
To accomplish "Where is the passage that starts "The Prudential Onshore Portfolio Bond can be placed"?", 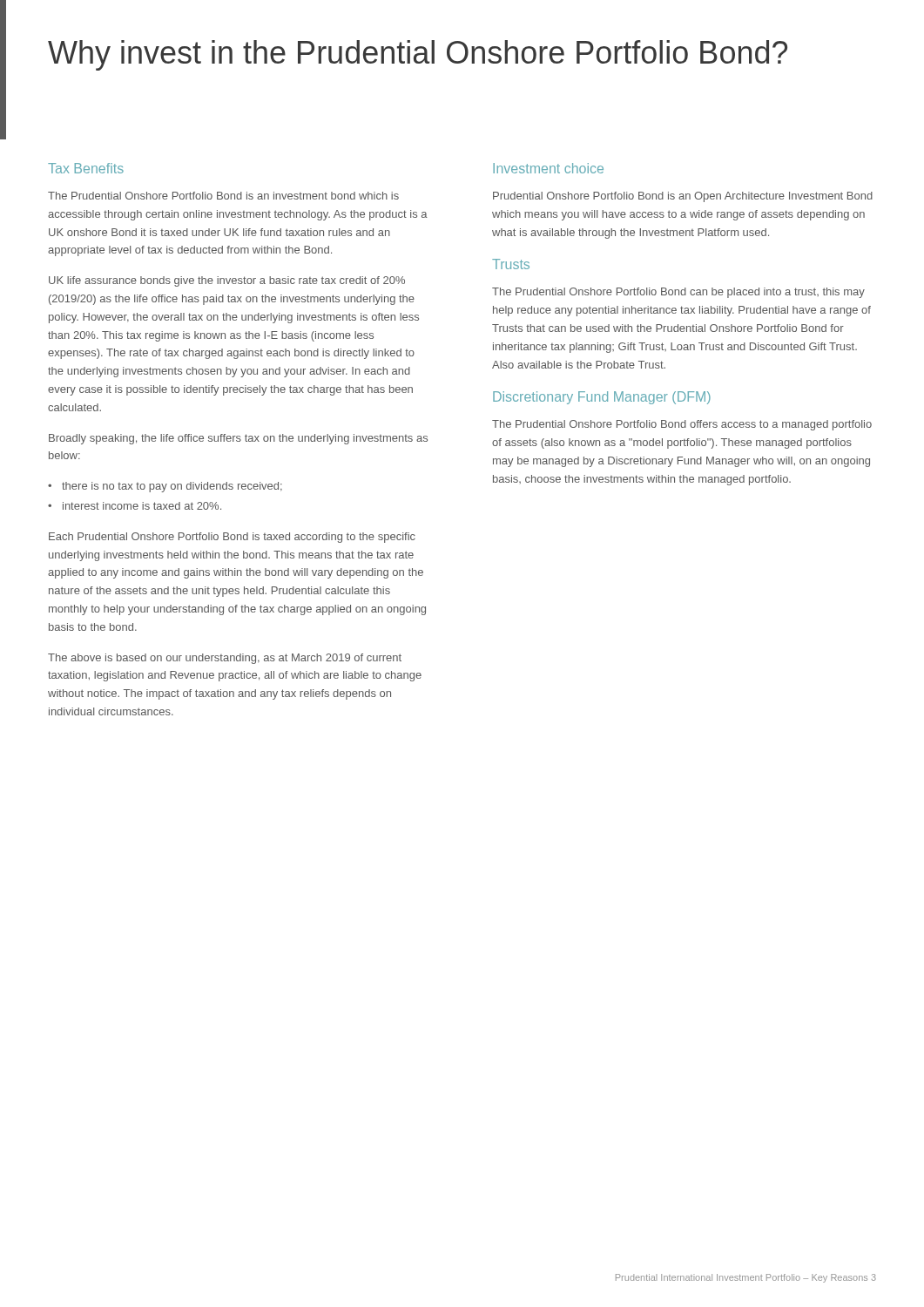I will tap(684, 329).
